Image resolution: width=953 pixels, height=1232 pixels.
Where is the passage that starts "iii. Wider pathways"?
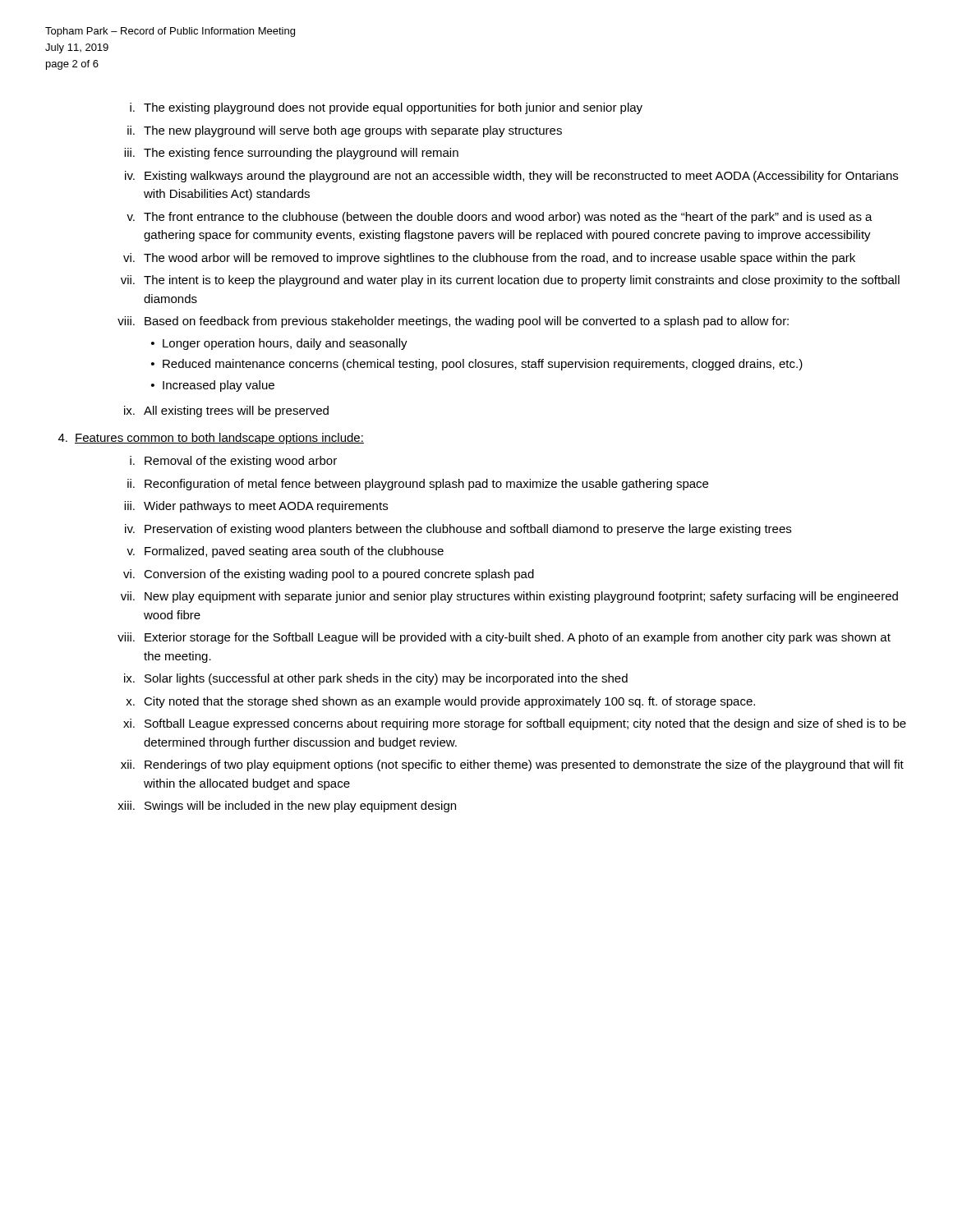pyautogui.click(x=256, y=507)
